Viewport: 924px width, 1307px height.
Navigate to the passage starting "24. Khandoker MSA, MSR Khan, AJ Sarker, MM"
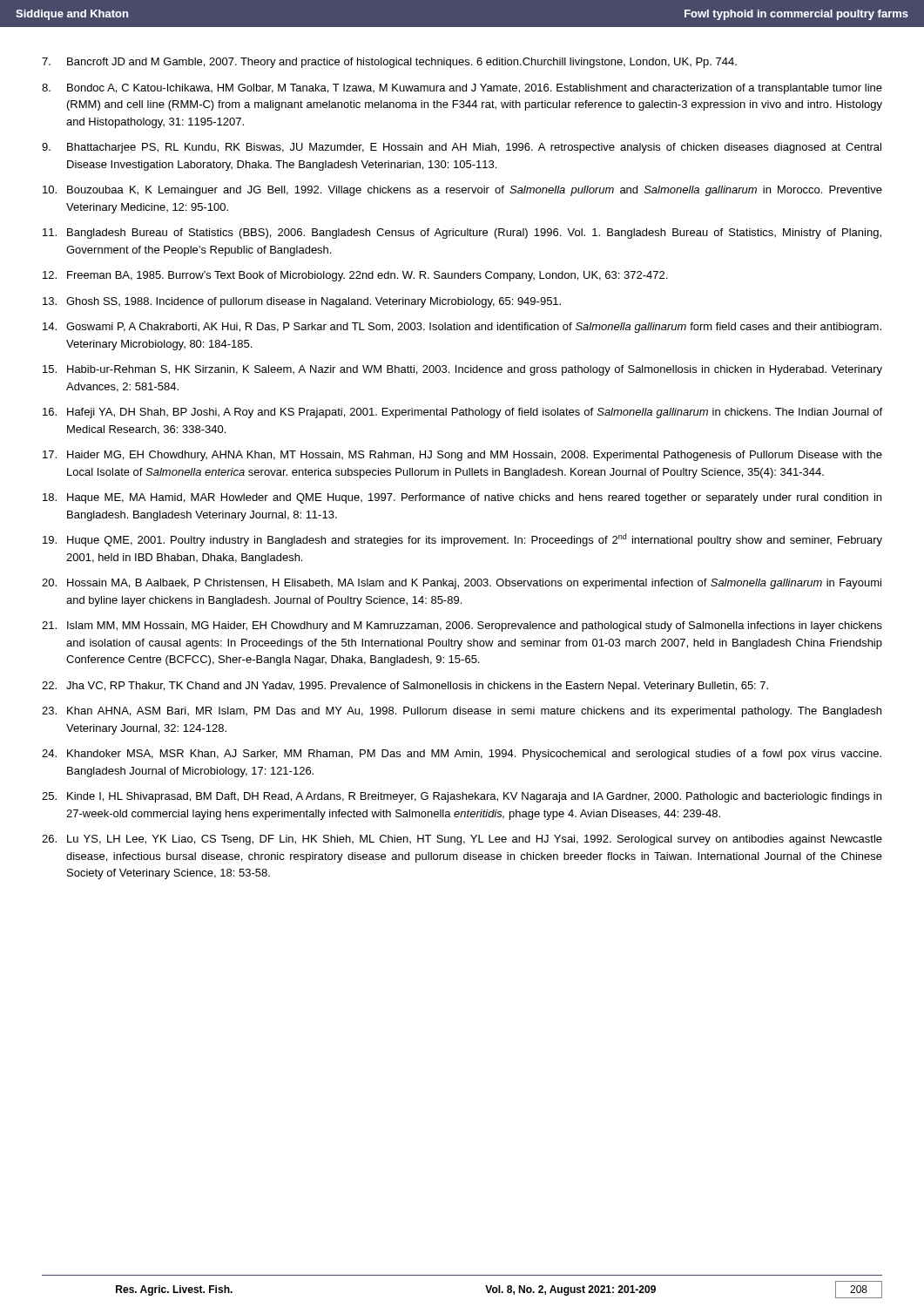(462, 762)
